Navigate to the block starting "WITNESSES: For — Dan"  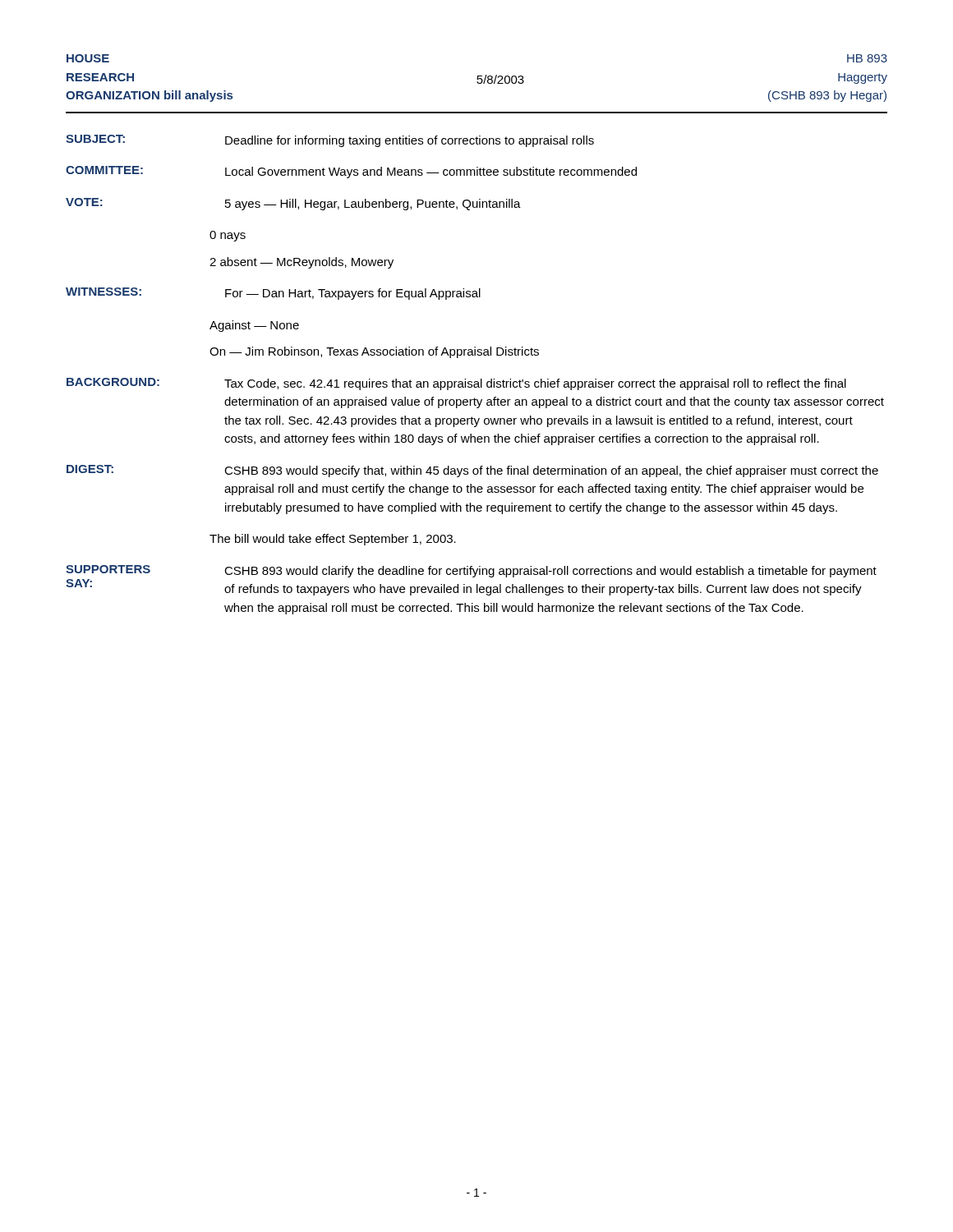click(x=476, y=293)
